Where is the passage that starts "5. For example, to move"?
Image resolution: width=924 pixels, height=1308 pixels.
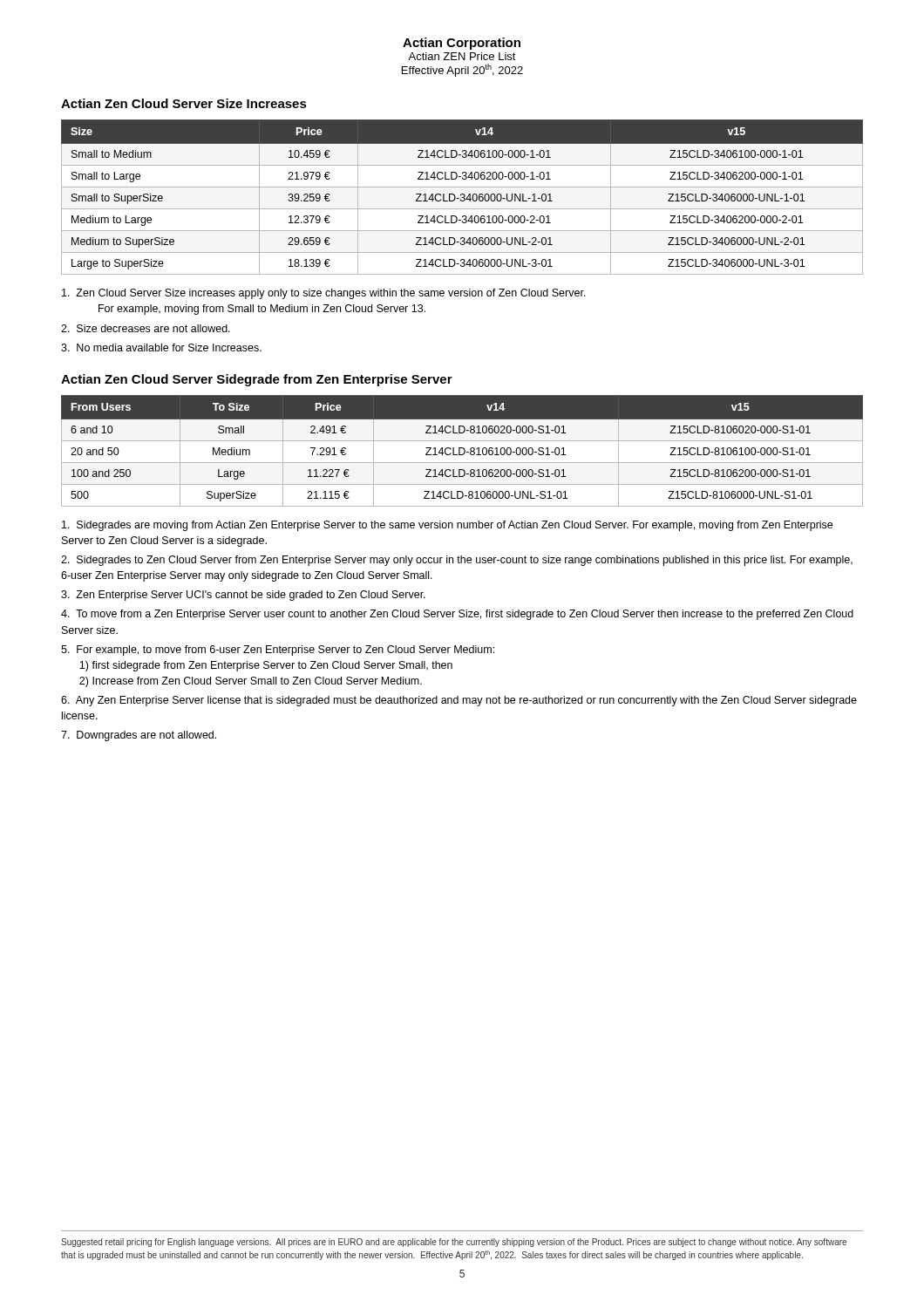click(278, 665)
